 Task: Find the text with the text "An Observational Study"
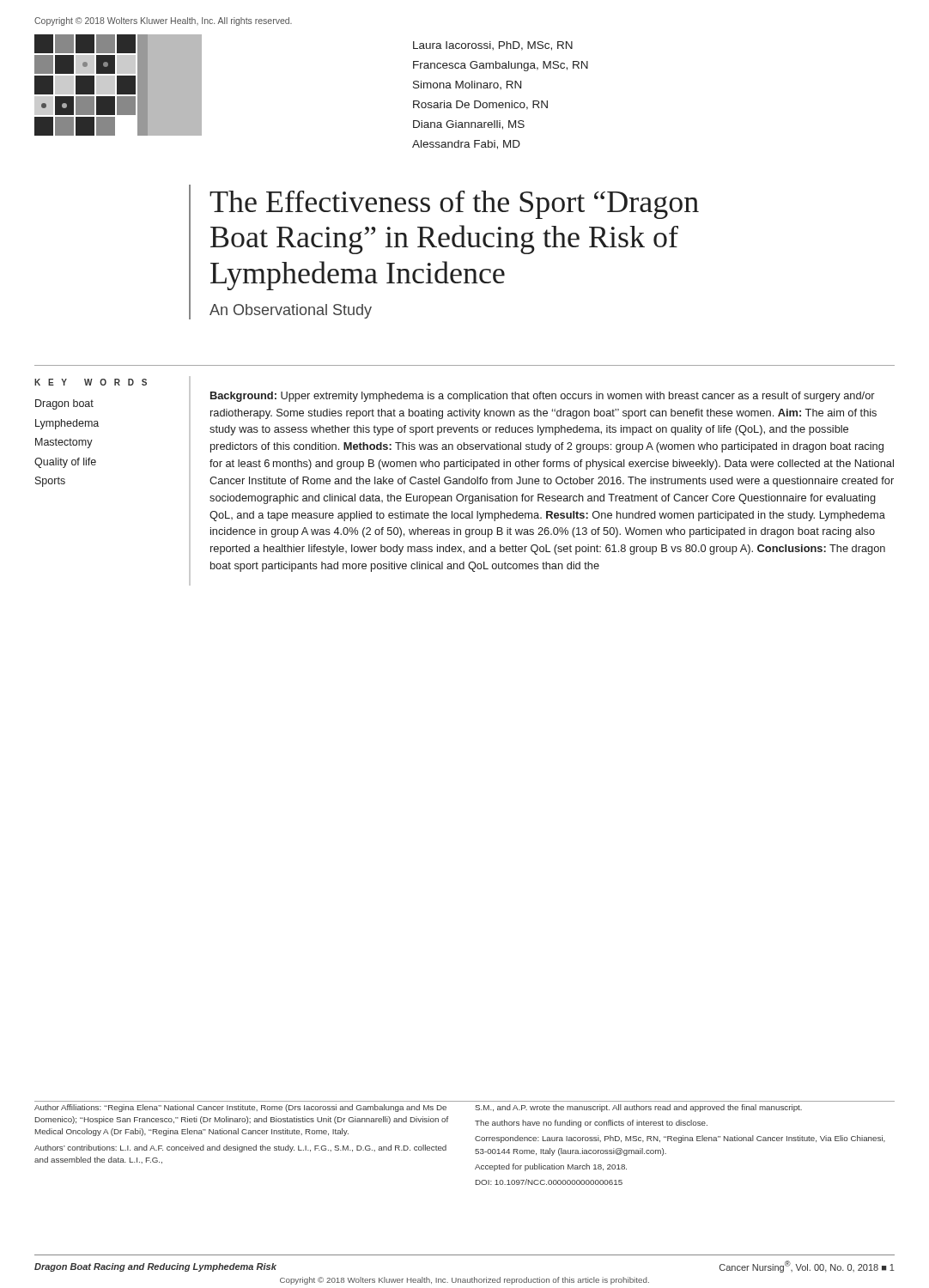click(x=291, y=310)
